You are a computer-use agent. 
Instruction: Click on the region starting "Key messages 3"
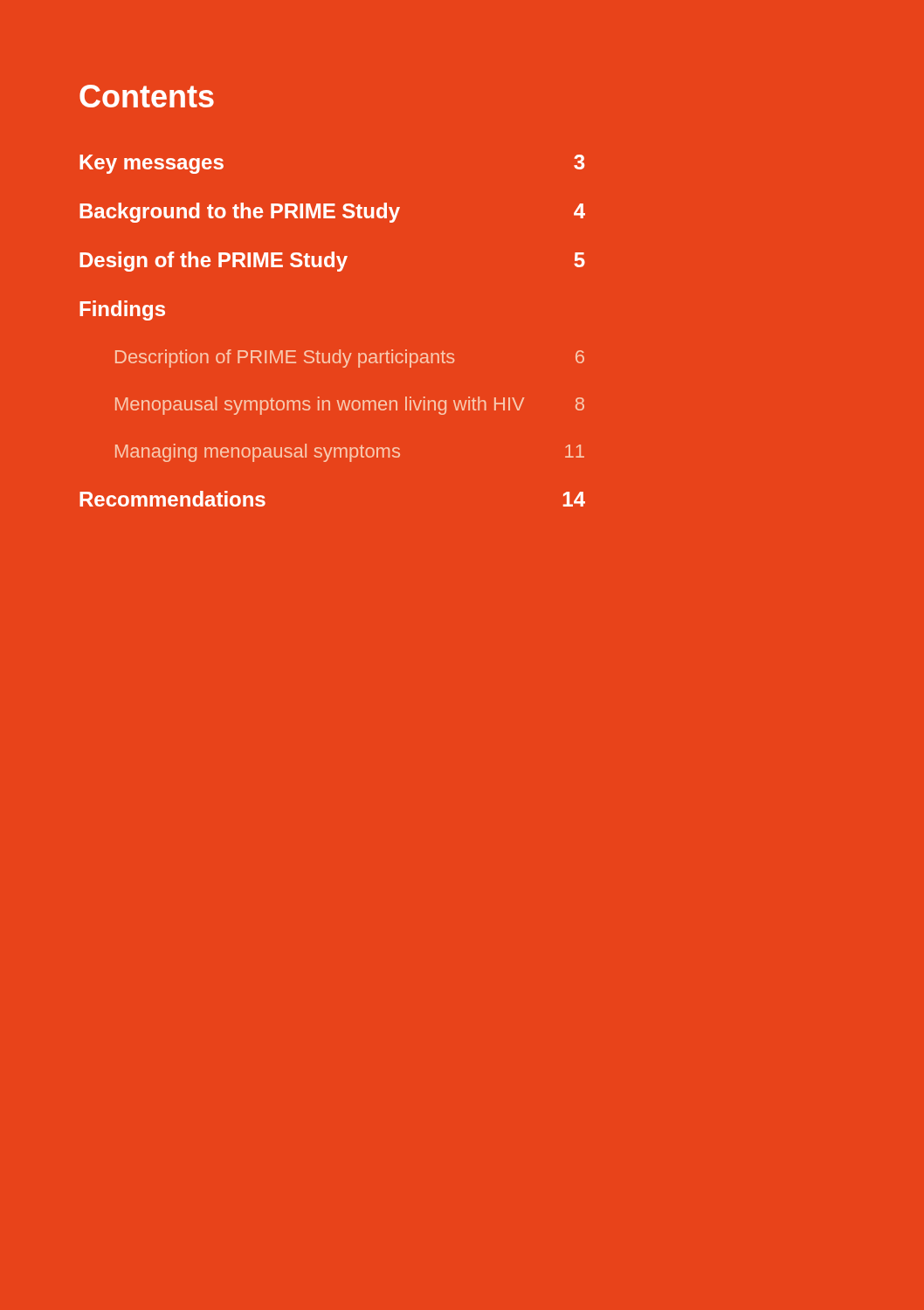(147, 164)
